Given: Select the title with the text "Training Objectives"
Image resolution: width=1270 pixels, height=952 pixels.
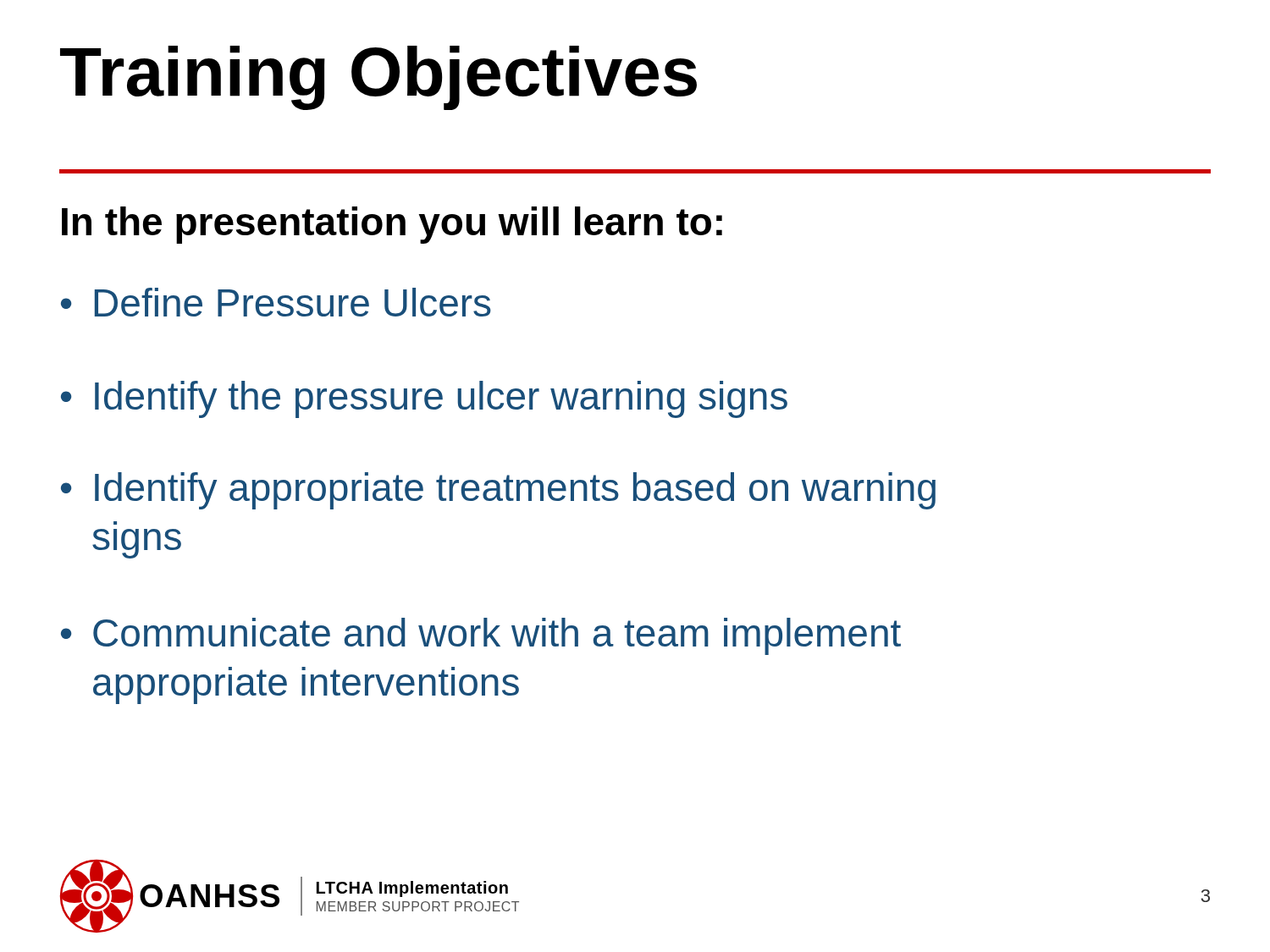Looking at the screenshot, I should [x=635, y=72].
